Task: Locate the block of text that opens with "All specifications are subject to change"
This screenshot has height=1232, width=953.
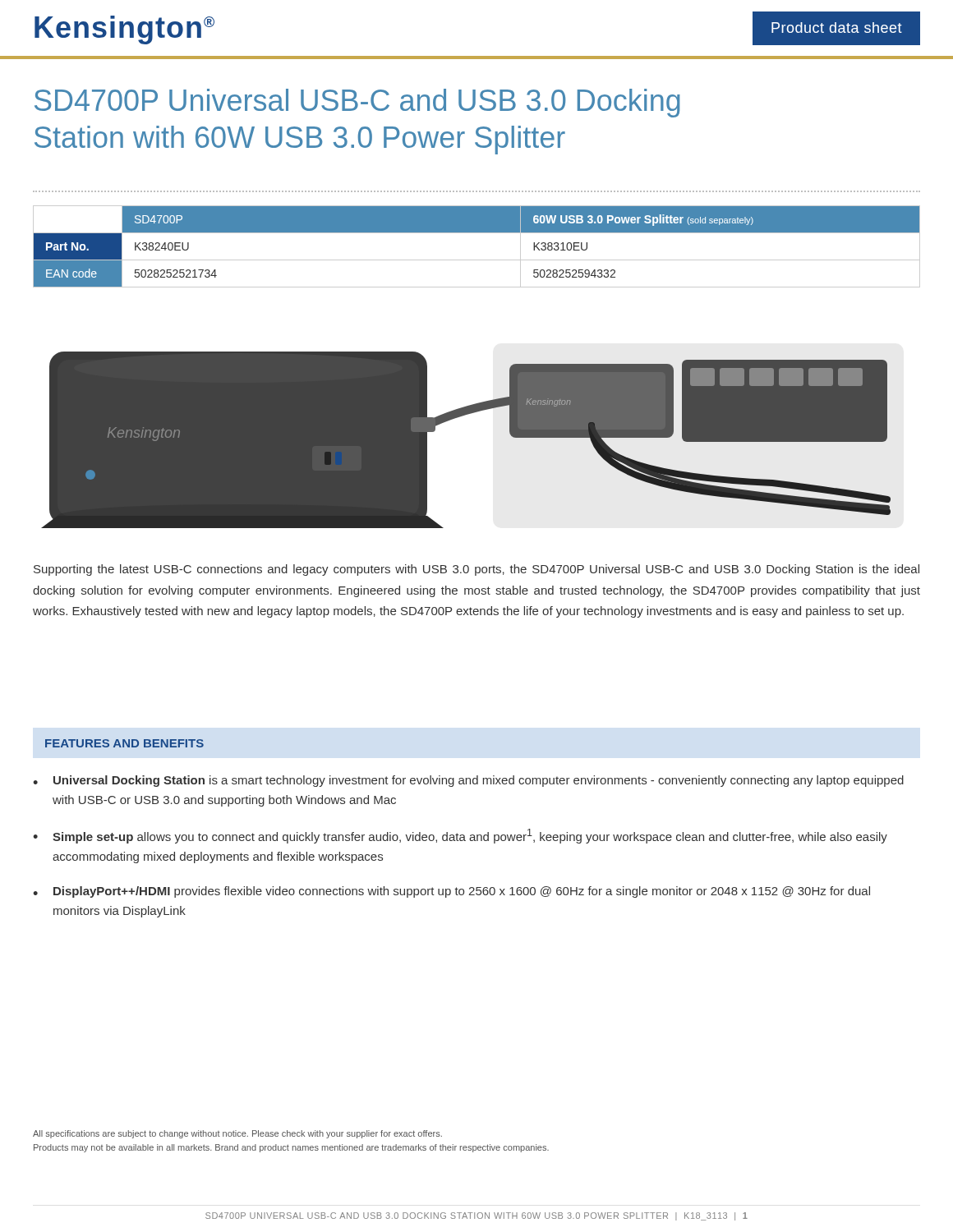Action: click(291, 1140)
